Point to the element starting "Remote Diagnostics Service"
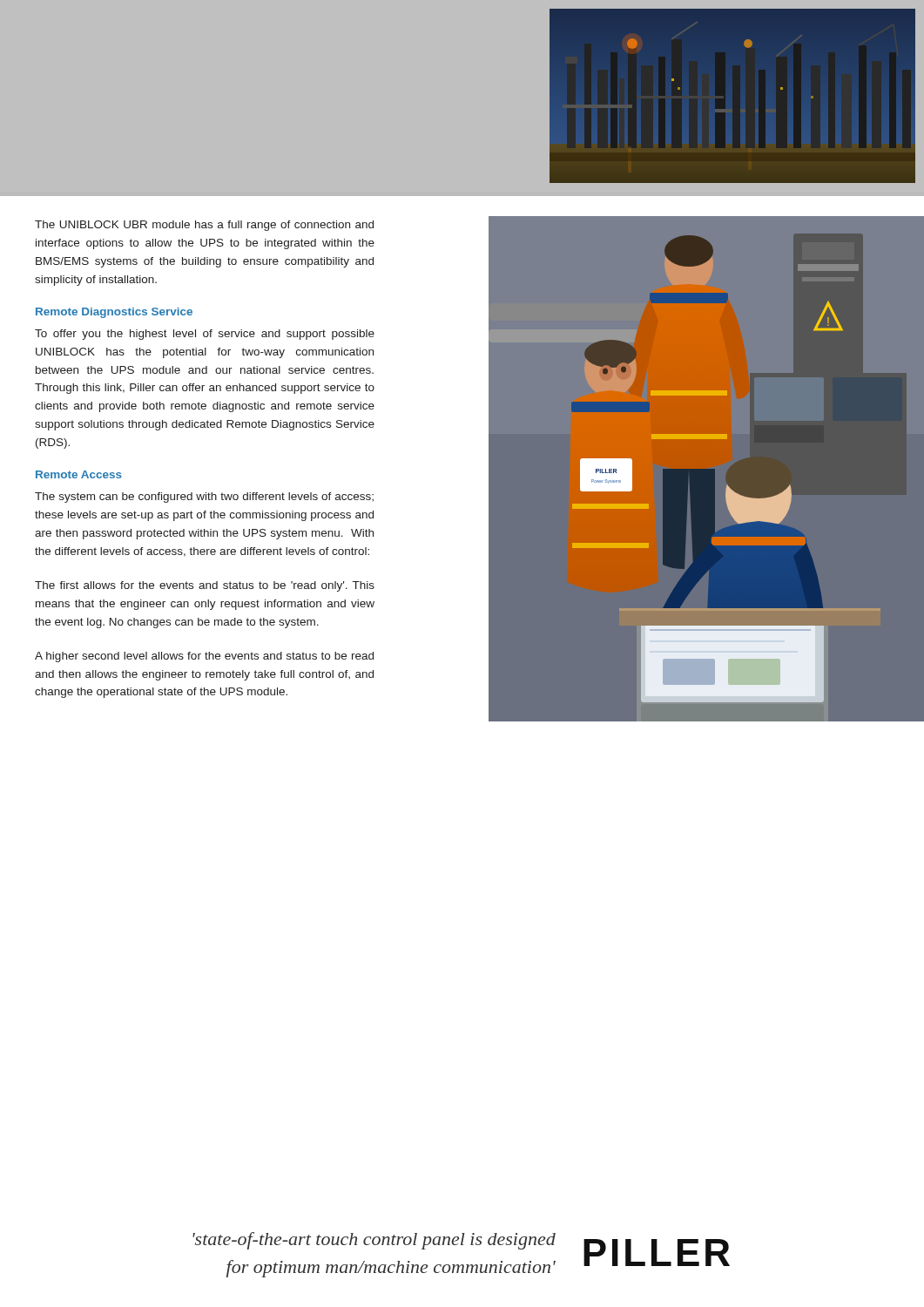The height and width of the screenshot is (1307, 924). pyautogui.click(x=114, y=311)
